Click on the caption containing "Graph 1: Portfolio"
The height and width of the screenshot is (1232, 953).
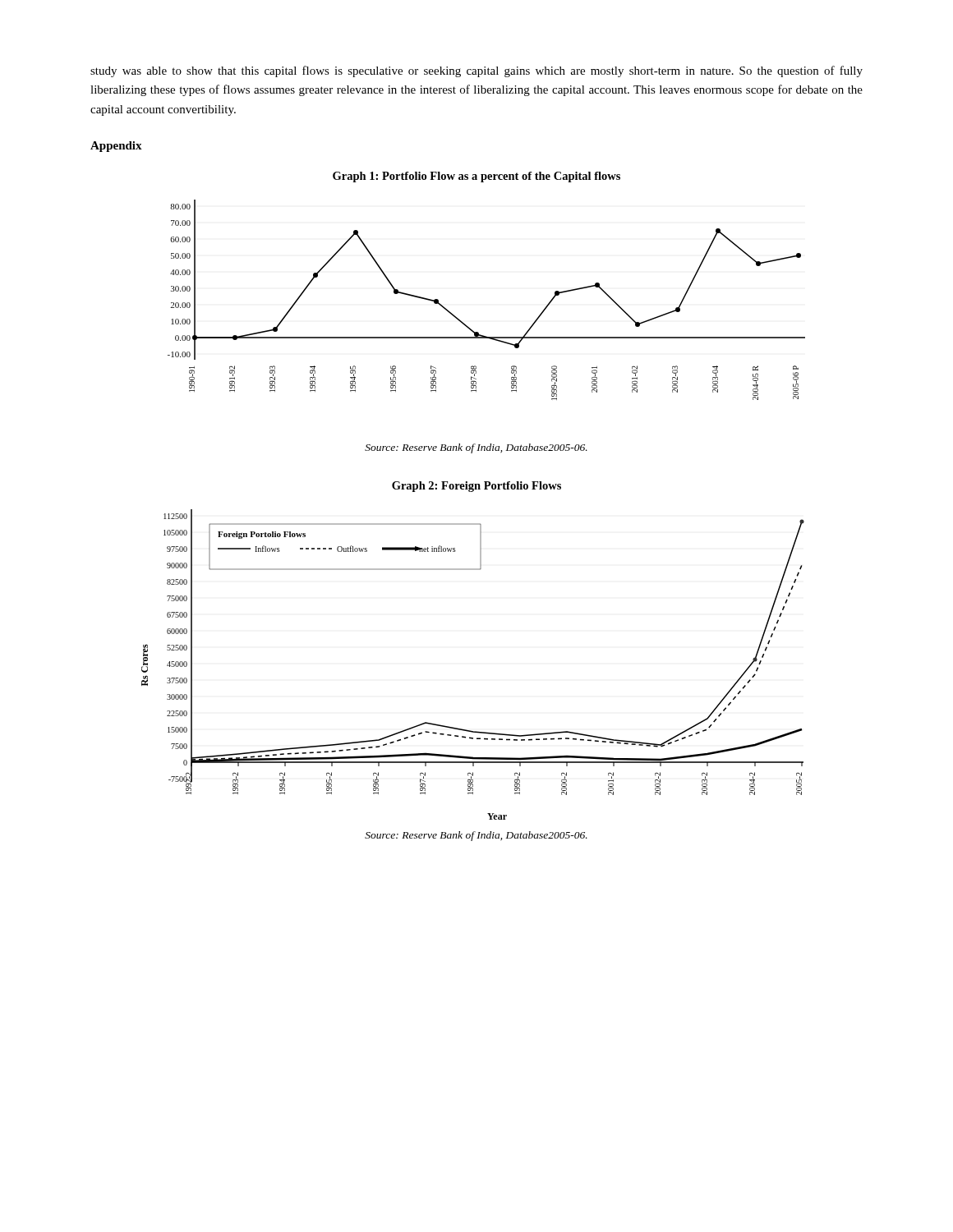pyautogui.click(x=476, y=176)
